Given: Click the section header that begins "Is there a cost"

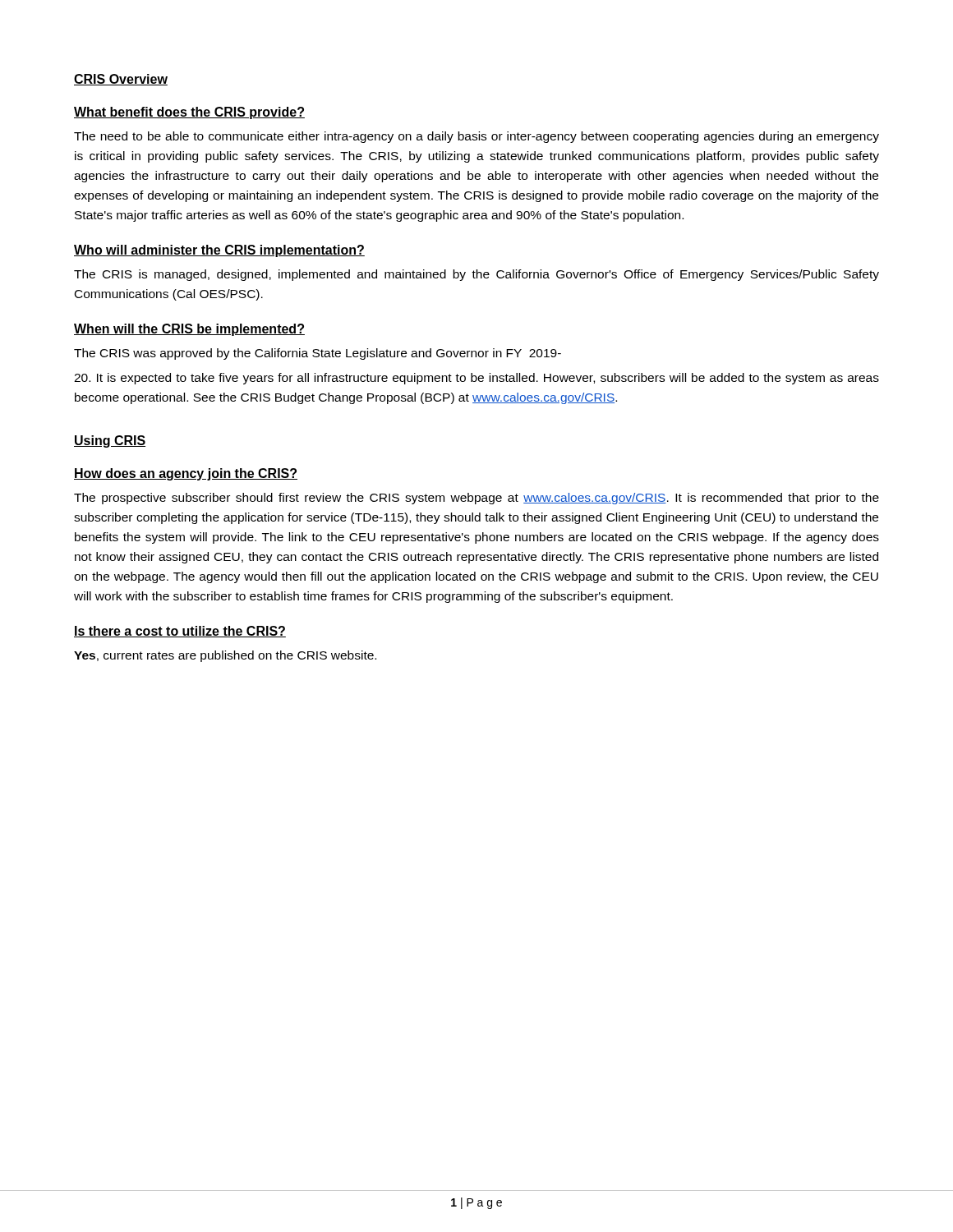Looking at the screenshot, I should [180, 631].
